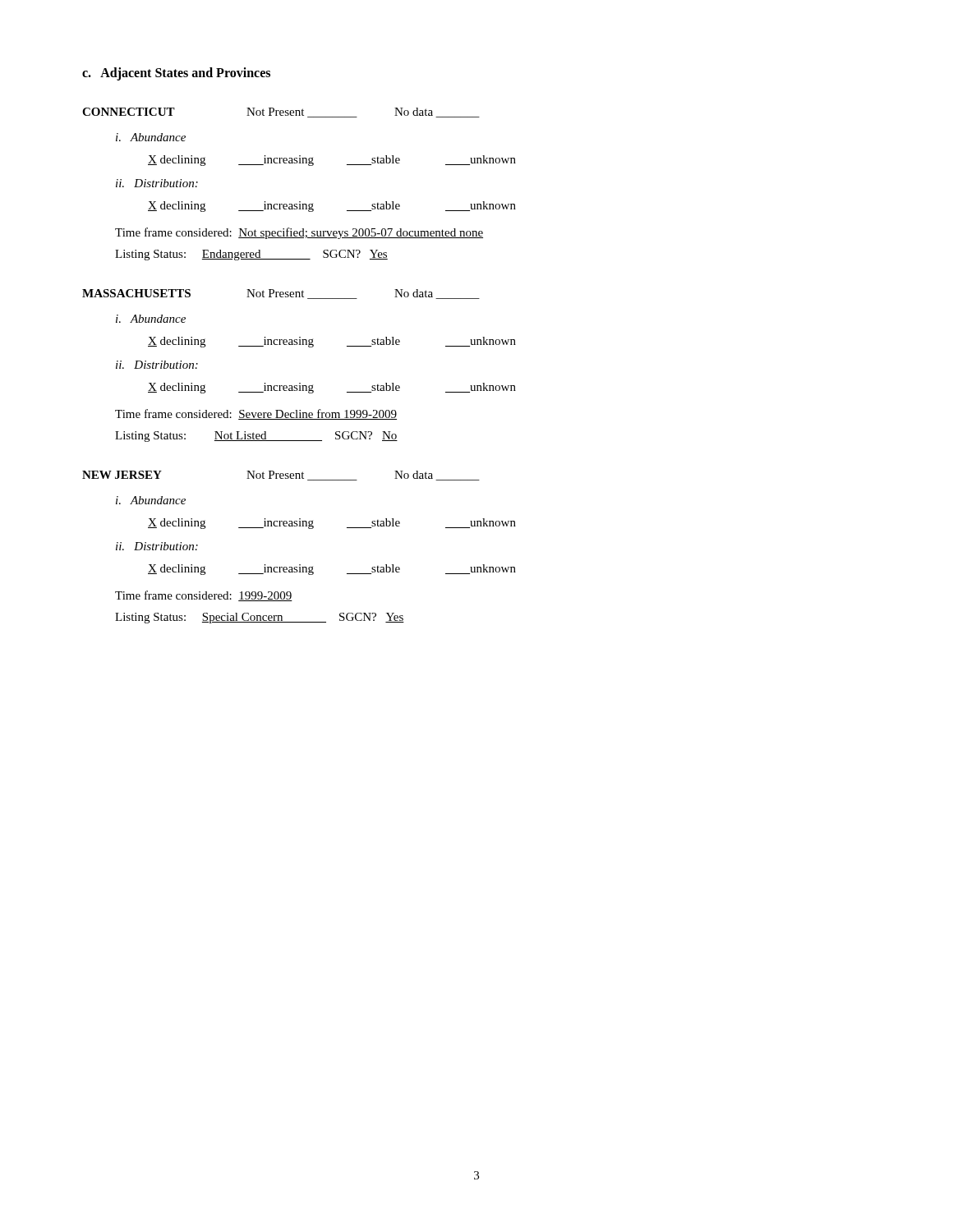
Task: Locate the element starting "MASSACHUSETTS Not Present ________ No data _______ i."
Action: 281,294
